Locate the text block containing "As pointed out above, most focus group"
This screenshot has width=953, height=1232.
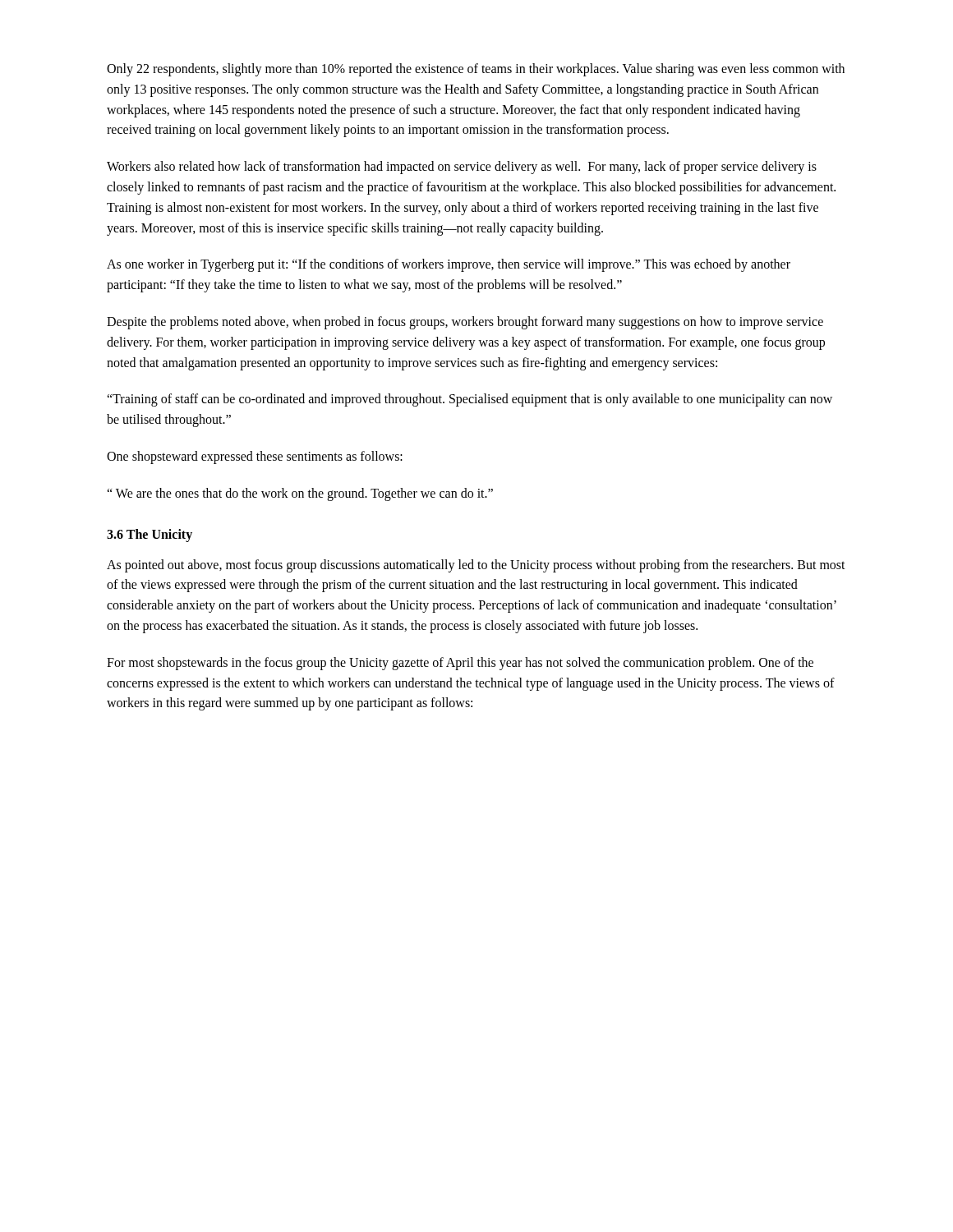pos(476,595)
